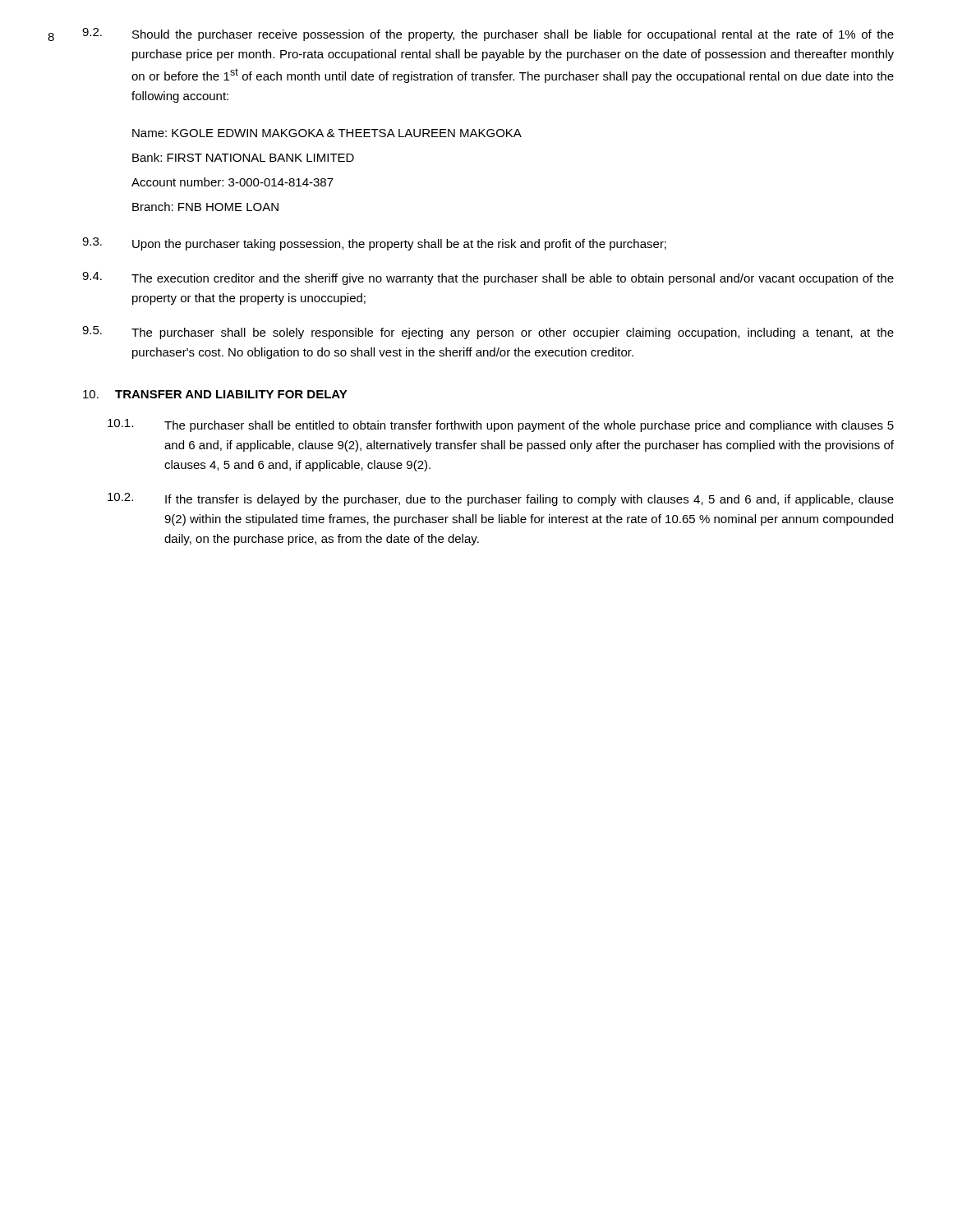
Task: Click on the text block starting "9.3. Upon the purchaser"
Action: pyautogui.click(x=488, y=244)
